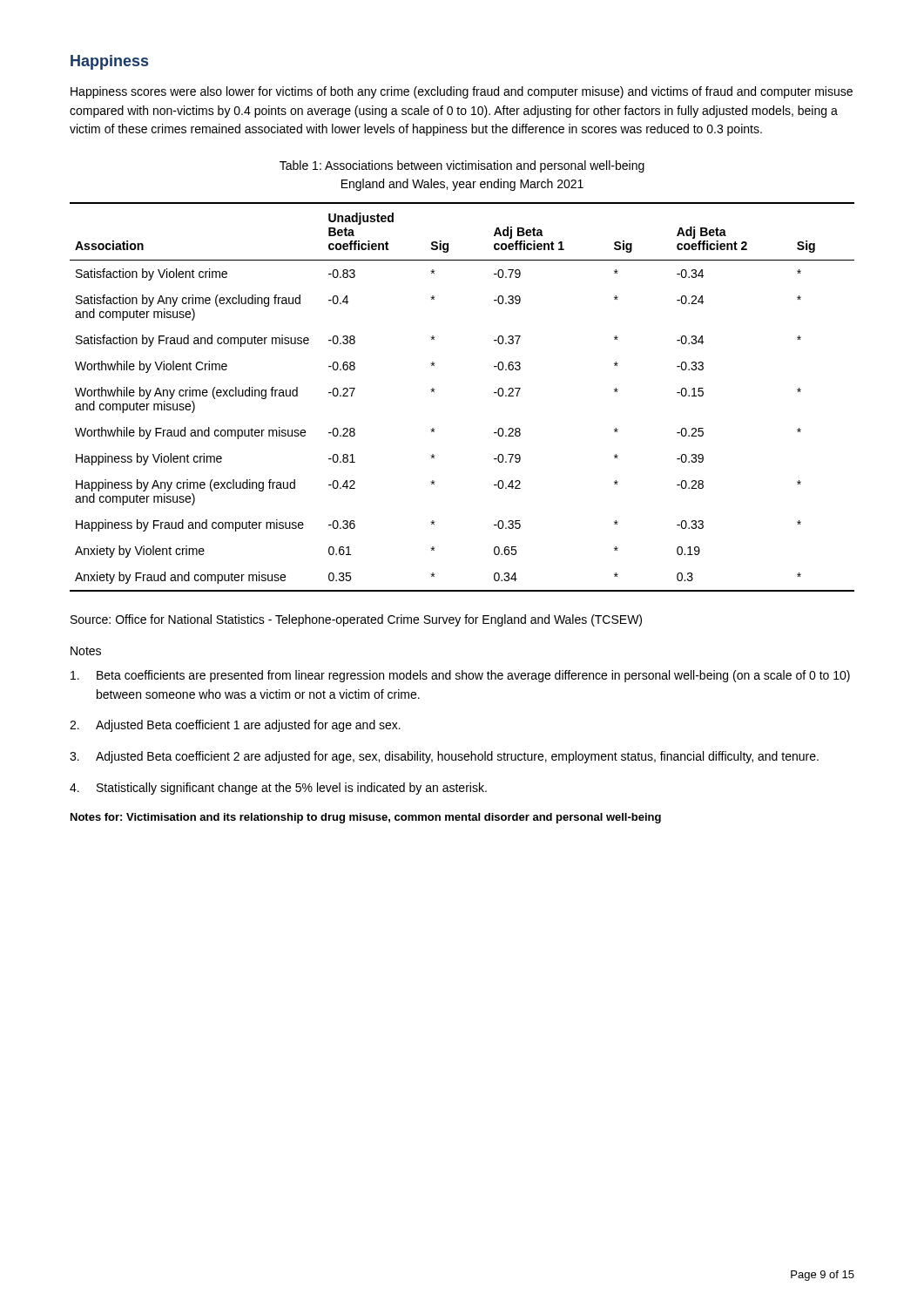This screenshot has width=924, height=1307.
Task: Click on the caption containing "Table 1: Associations between"
Action: pos(462,175)
